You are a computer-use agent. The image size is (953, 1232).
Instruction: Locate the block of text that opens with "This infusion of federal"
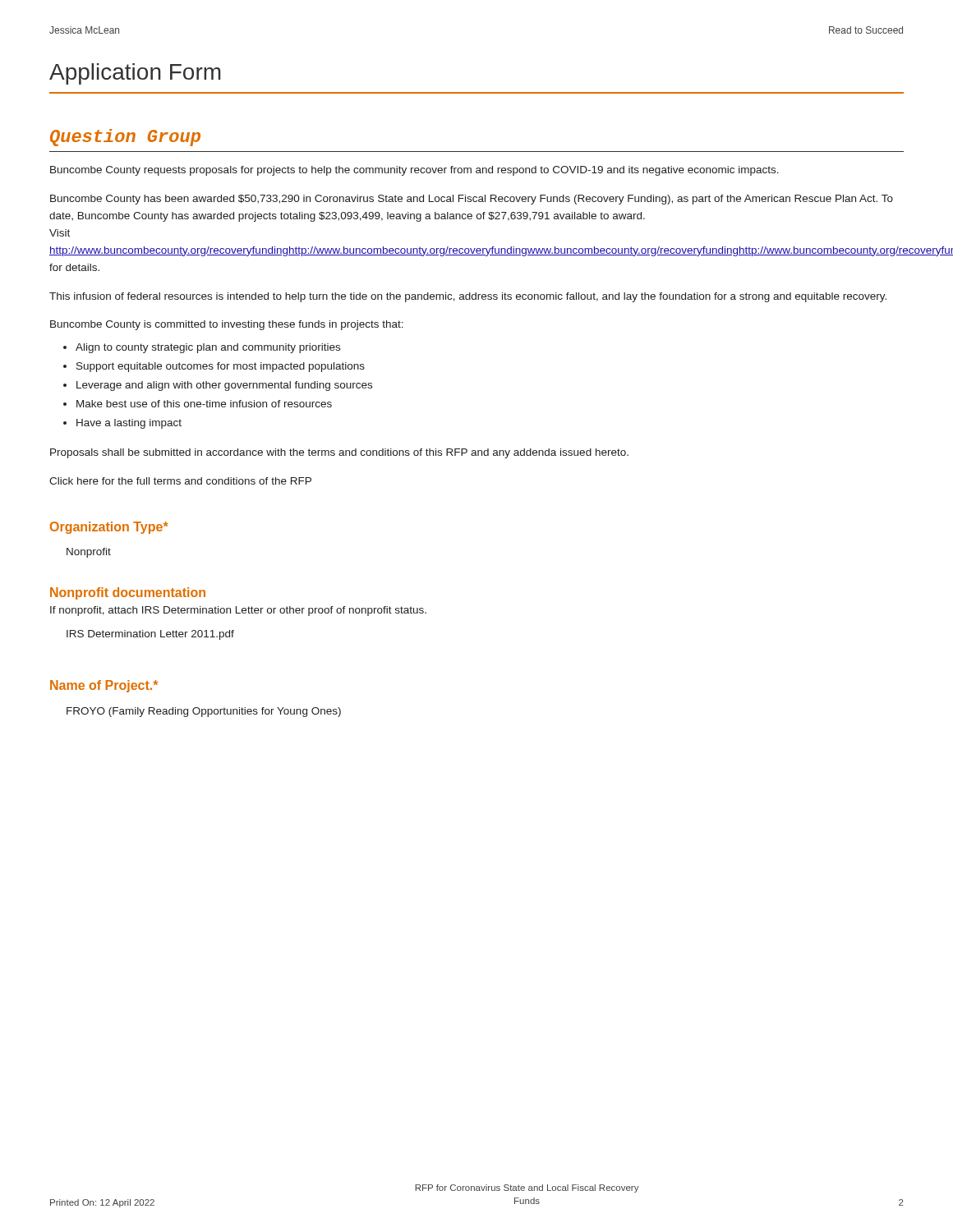[x=468, y=296]
